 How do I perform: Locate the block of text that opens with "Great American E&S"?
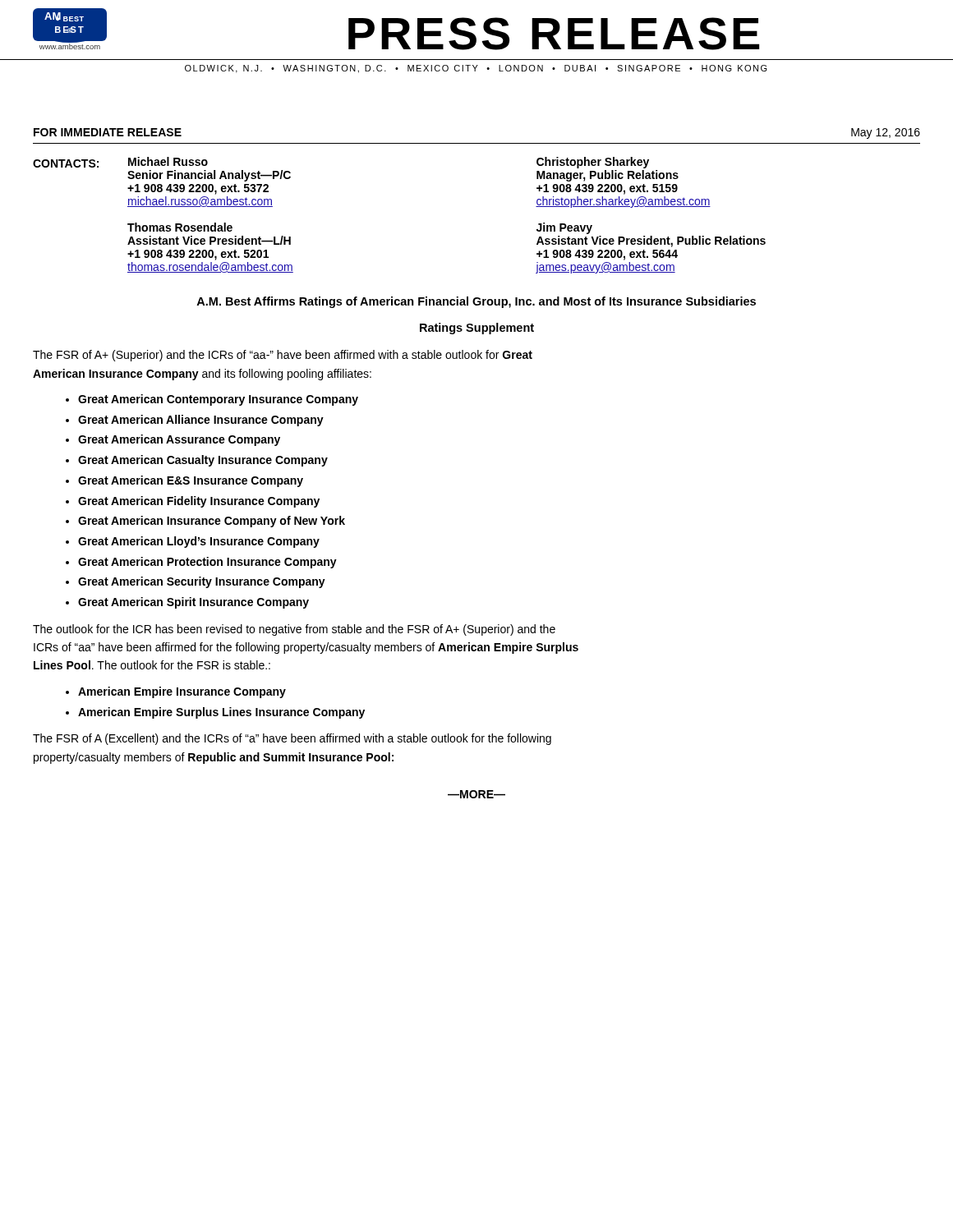pyautogui.click(x=191, y=480)
